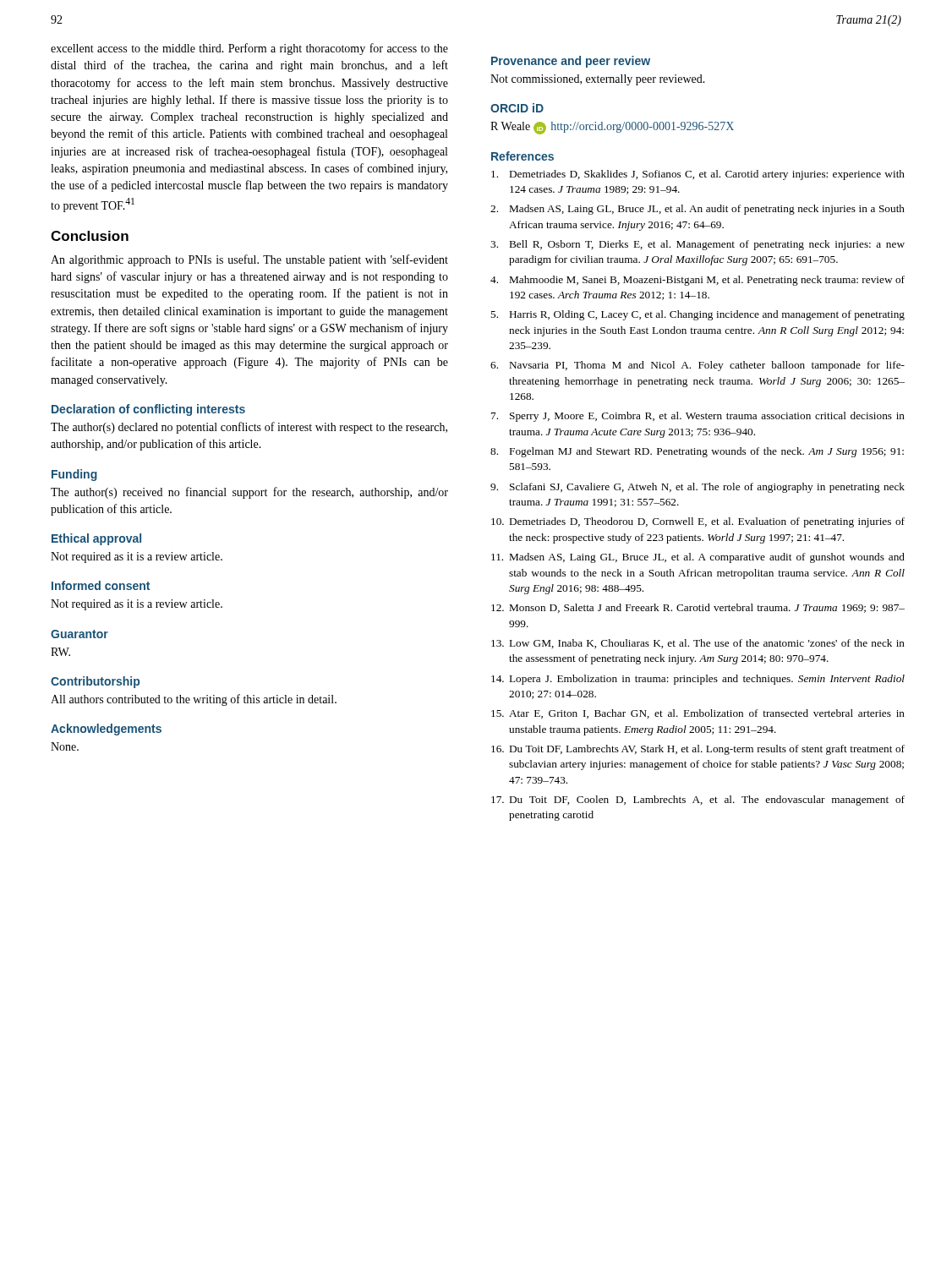Viewport: 952px width, 1268px height.
Task: Navigate to the region starting "3. Bell R, Osborn T,"
Action: tap(698, 252)
